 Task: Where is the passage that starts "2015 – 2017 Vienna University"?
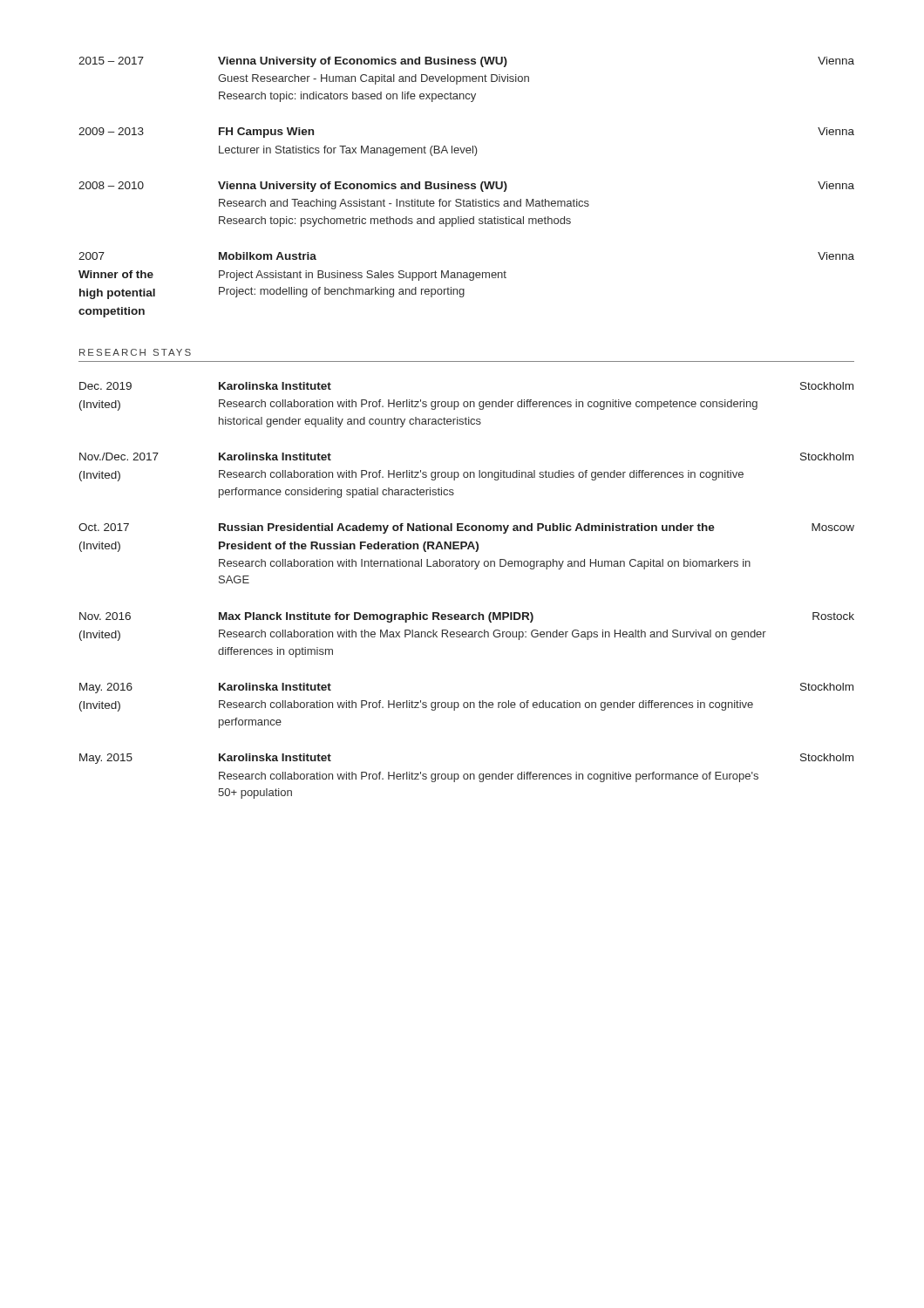point(466,78)
